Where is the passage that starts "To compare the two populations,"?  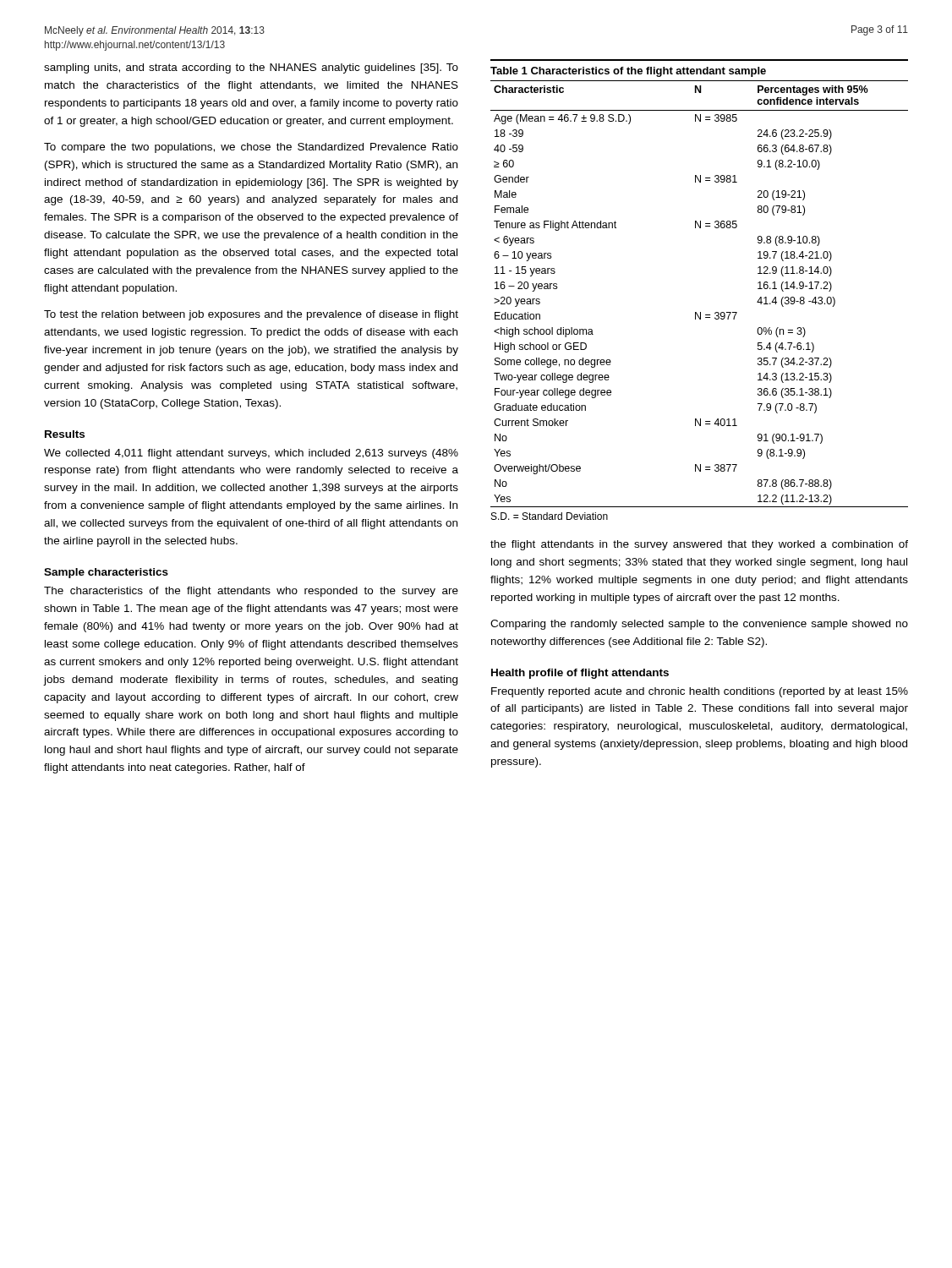point(251,217)
